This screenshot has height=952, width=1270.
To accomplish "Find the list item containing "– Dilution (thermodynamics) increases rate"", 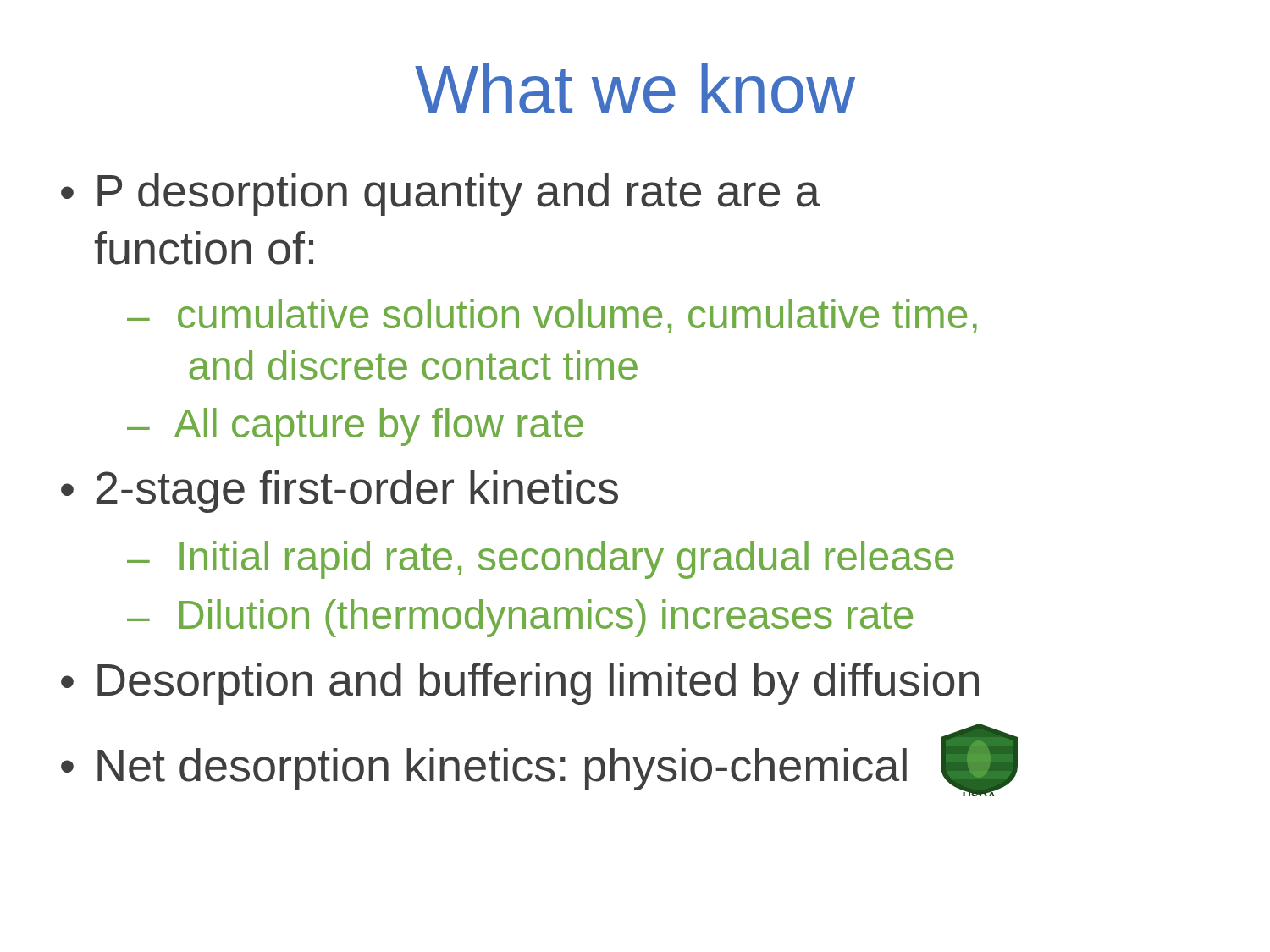I will click(x=521, y=616).
